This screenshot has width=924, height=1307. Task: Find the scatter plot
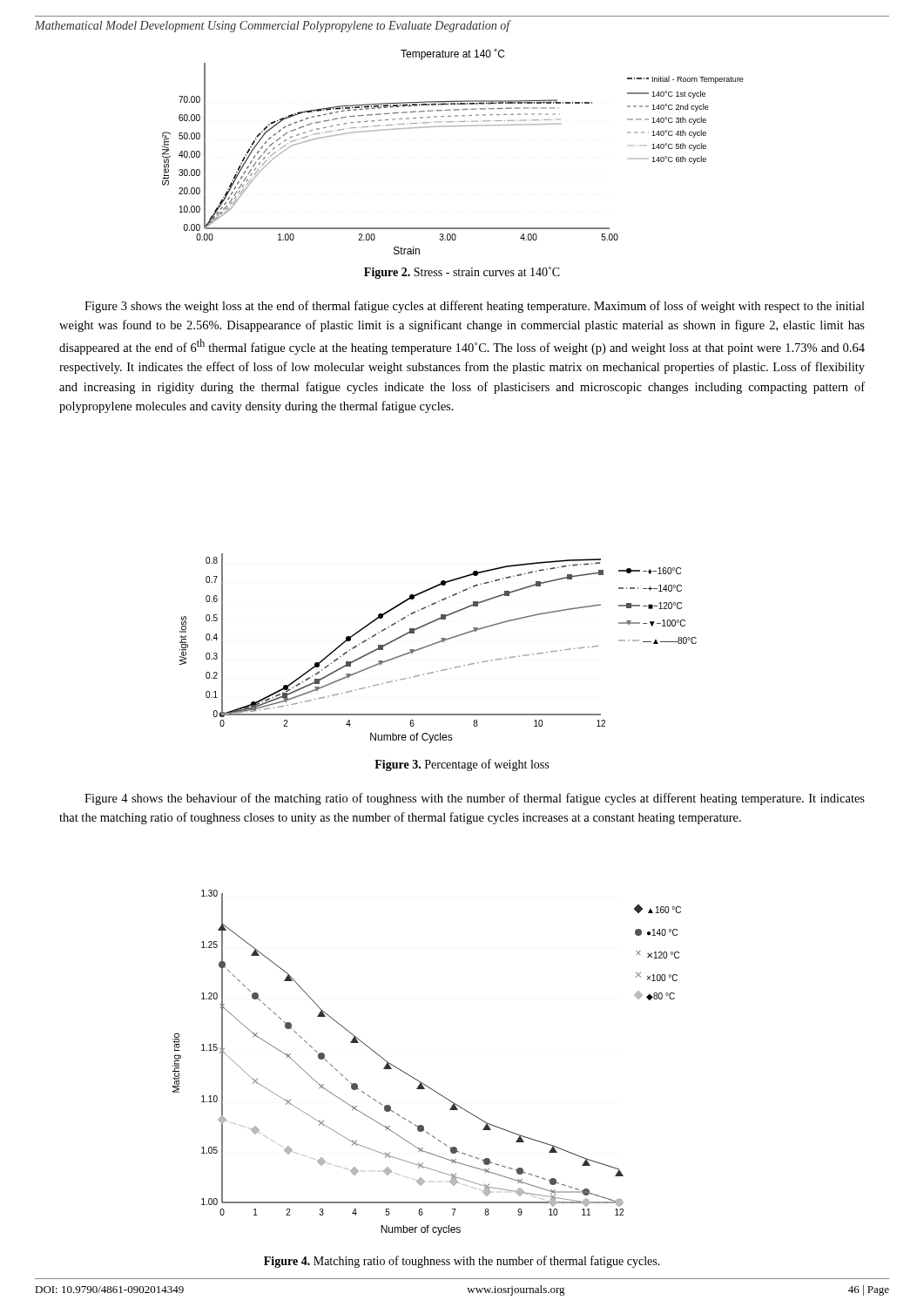pyautogui.click(x=462, y=1065)
